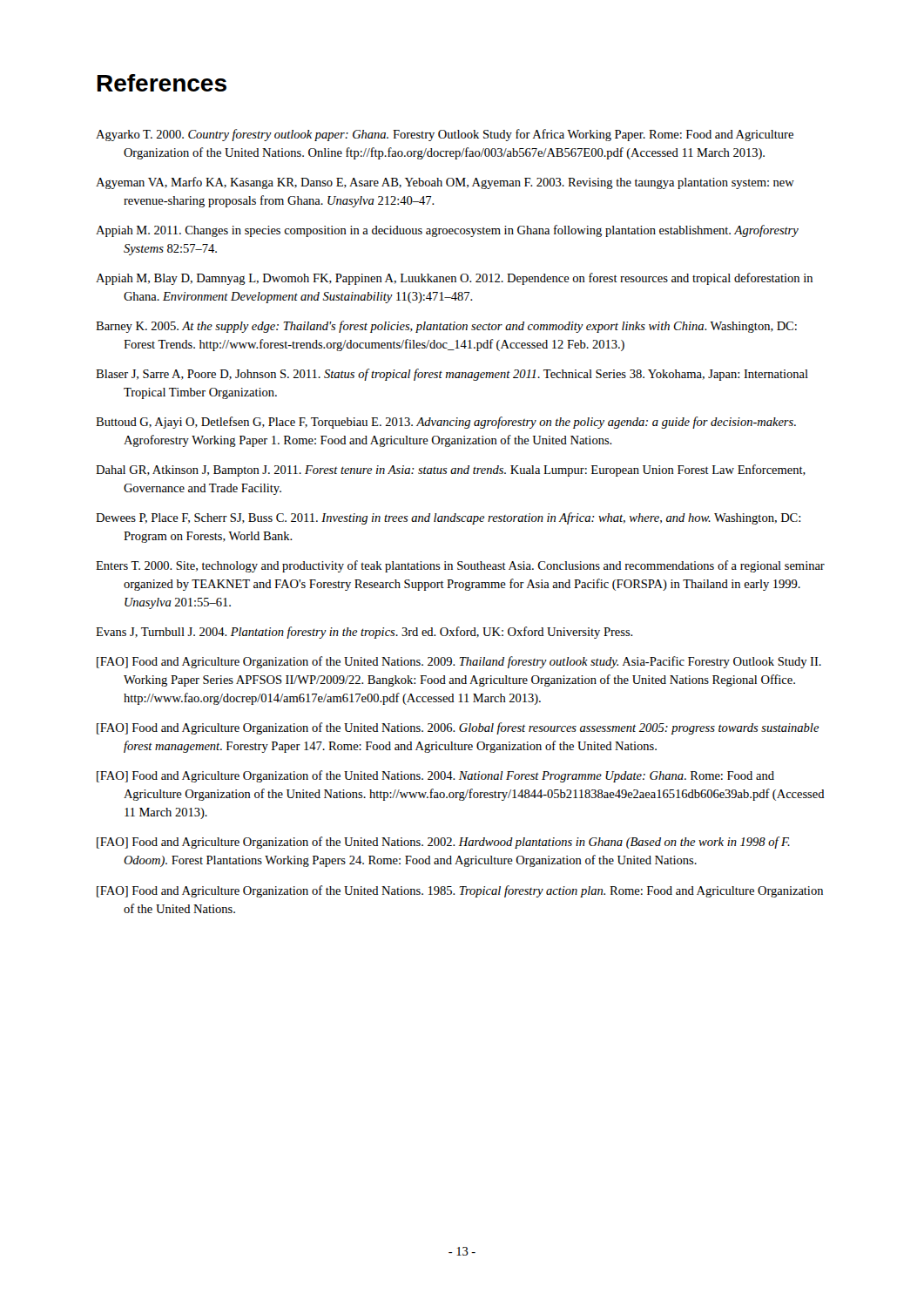Navigate to the text starting "Buttoud G, Ajayi O, Detlefsen"
Image resolution: width=924 pixels, height=1307 pixels.
tap(446, 431)
